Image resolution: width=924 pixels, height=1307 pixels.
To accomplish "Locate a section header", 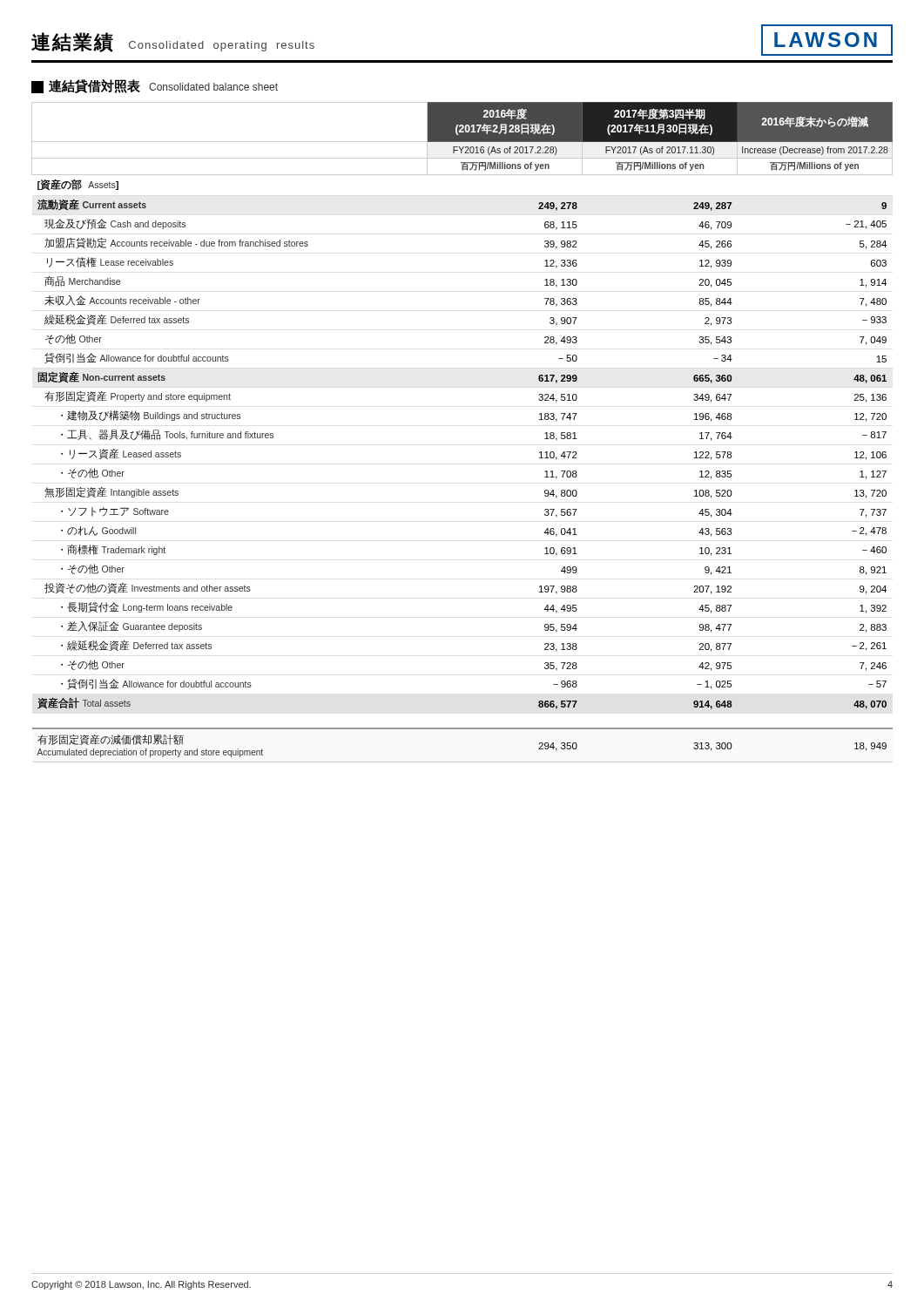I will [155, 87].
